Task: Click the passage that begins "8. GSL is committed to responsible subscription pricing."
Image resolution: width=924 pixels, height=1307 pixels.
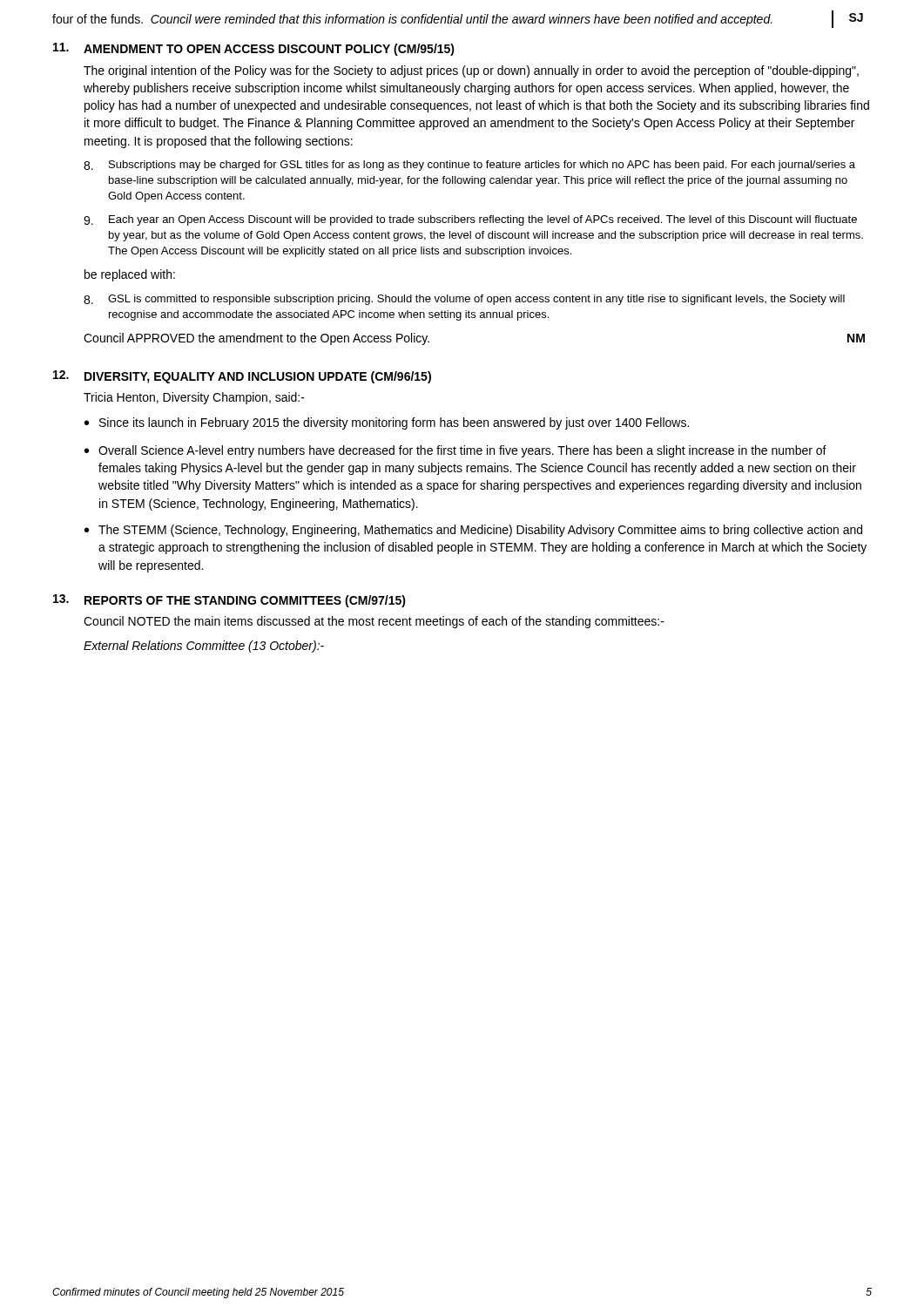Action: (x=478, y=306)
